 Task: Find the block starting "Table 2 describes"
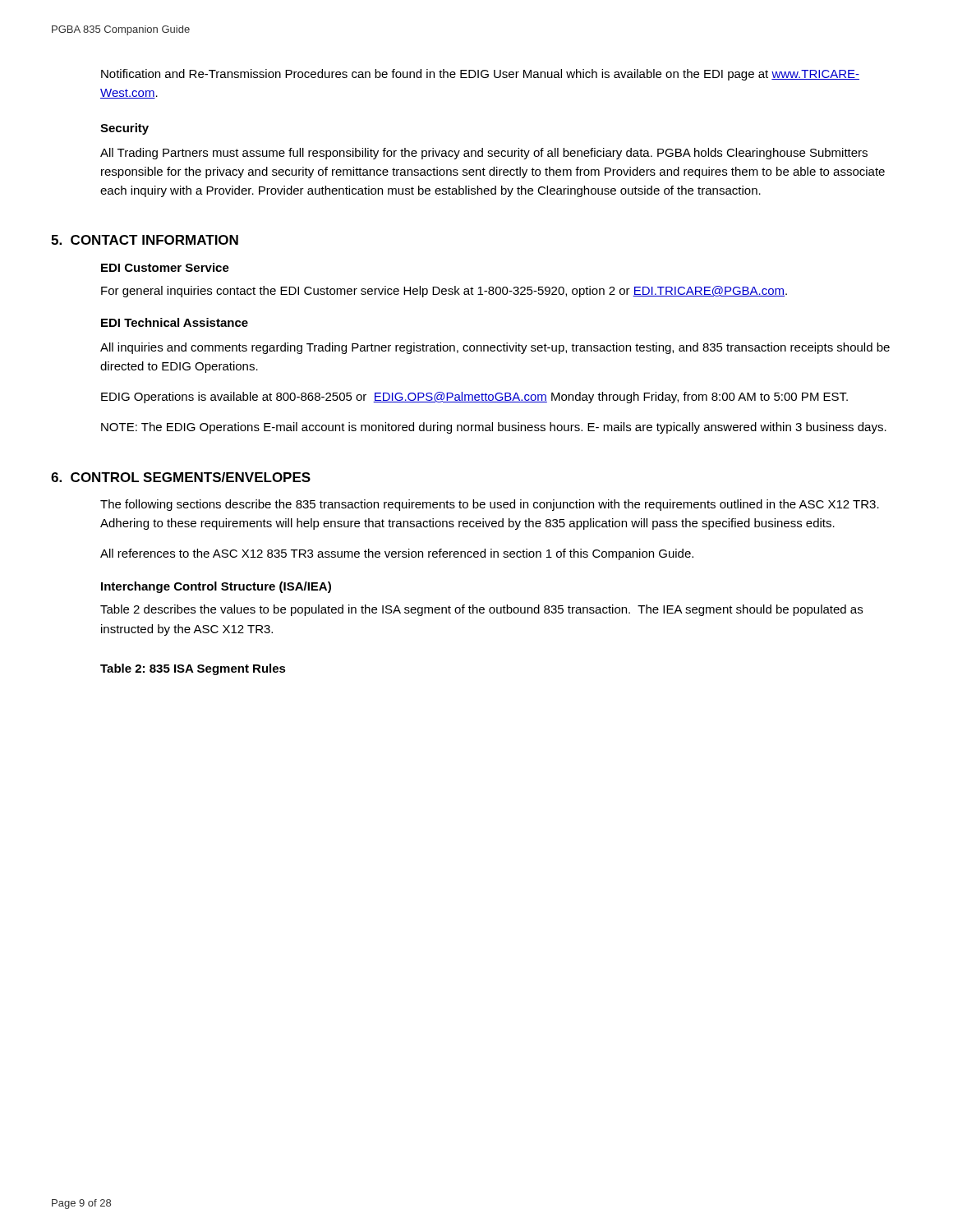(x=482, y=619)
